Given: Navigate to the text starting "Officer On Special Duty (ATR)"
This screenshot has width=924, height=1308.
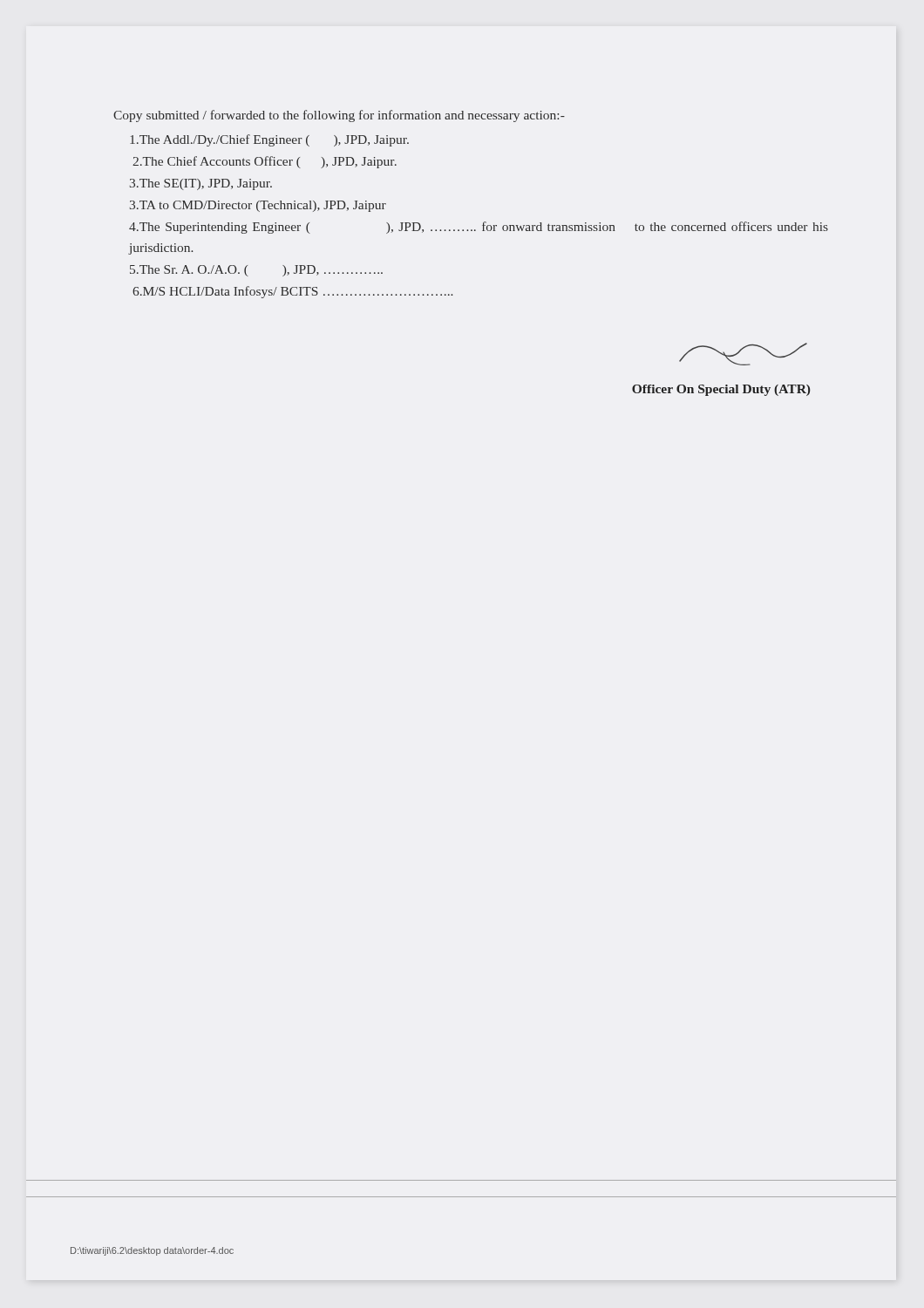Looking at the screenshot, I should point(721,389).
